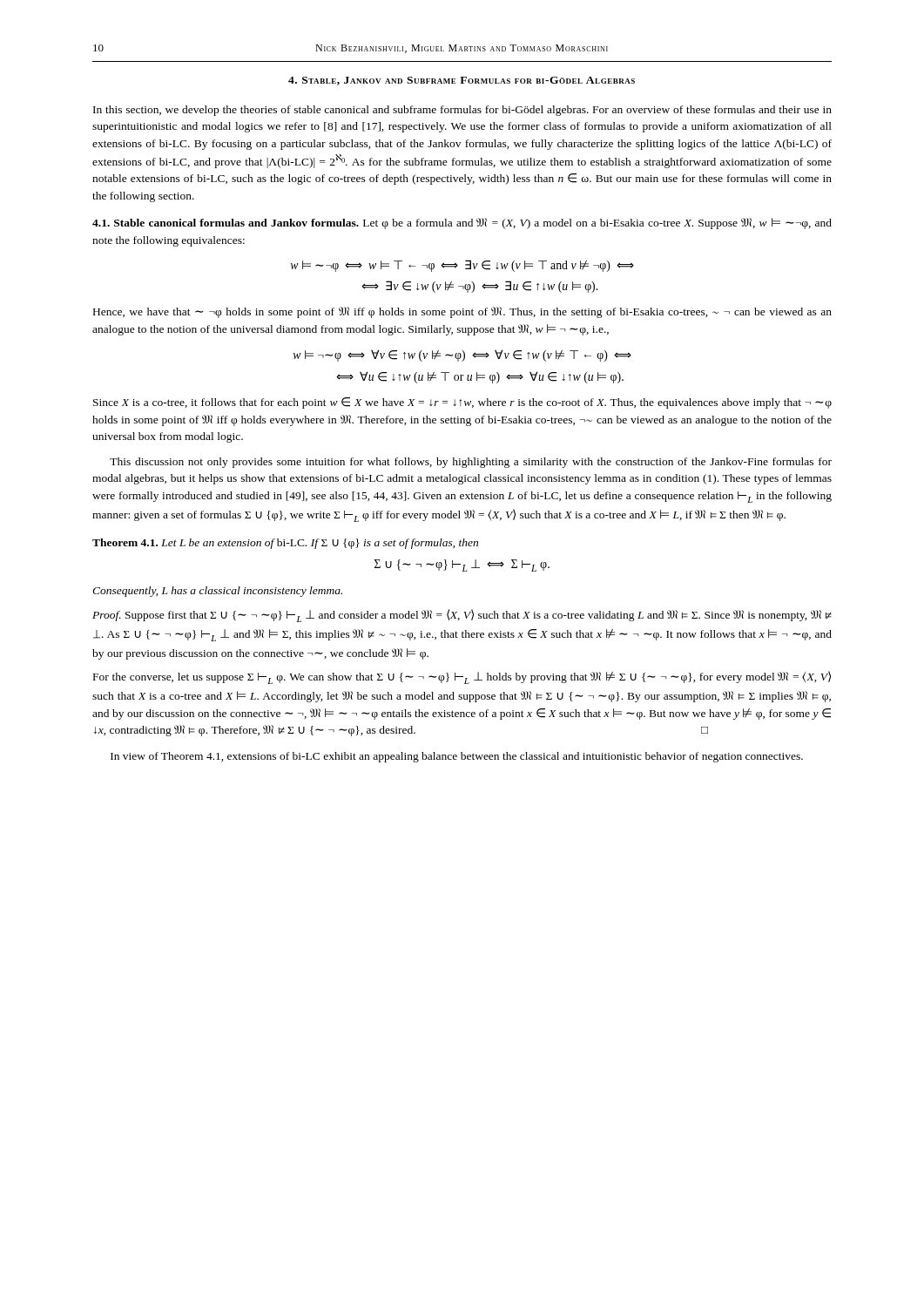
Task: Locate the text block containing "In view of Theorem 4.1, extensions of"
Action: [x=457, y=756]
